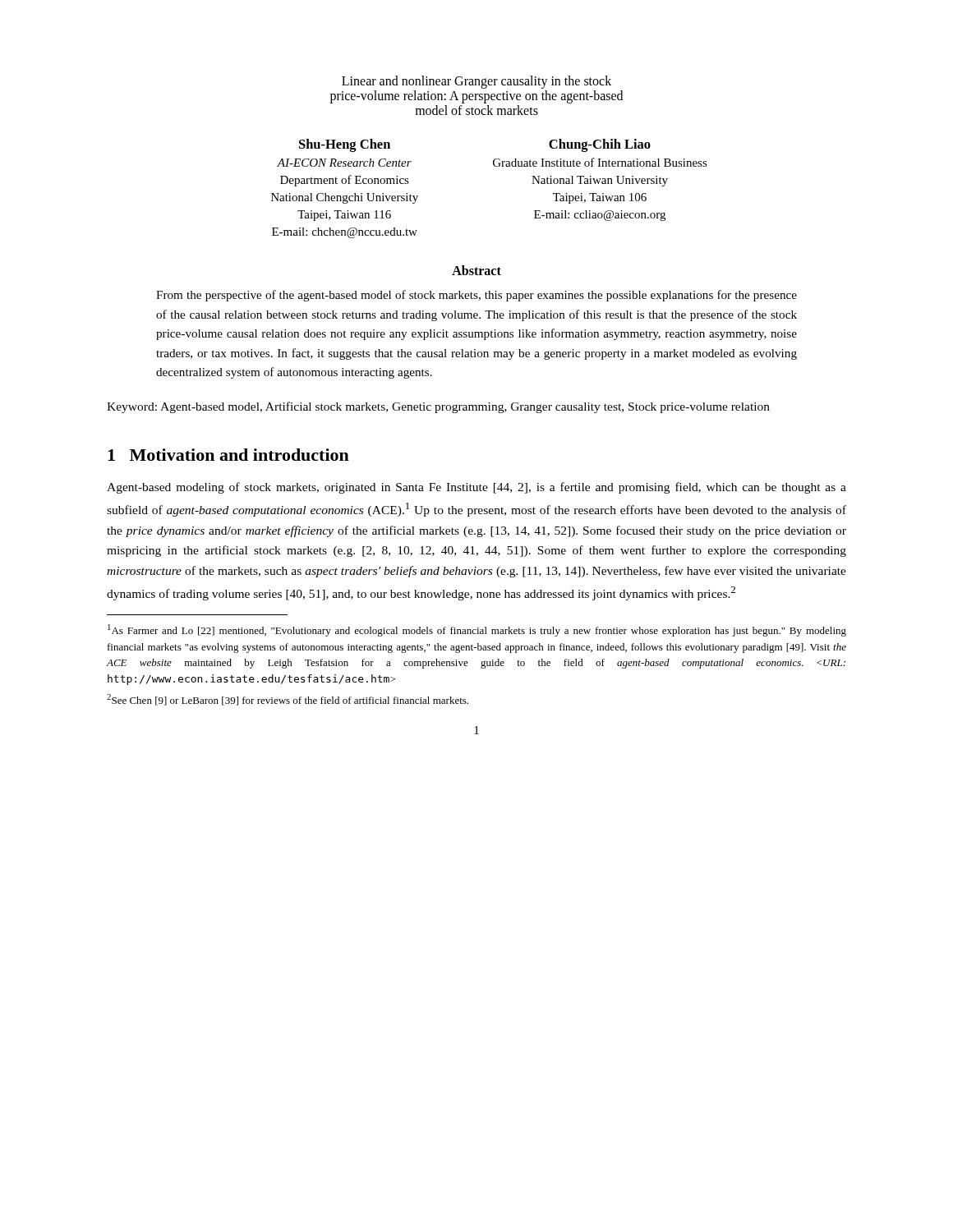The height and width of the screenshot is (1232, 953).
Task: Select the passage starting "Shu-Heng Chen AI-ECON"
Action: pyautogui.click(x=344, y=188)
